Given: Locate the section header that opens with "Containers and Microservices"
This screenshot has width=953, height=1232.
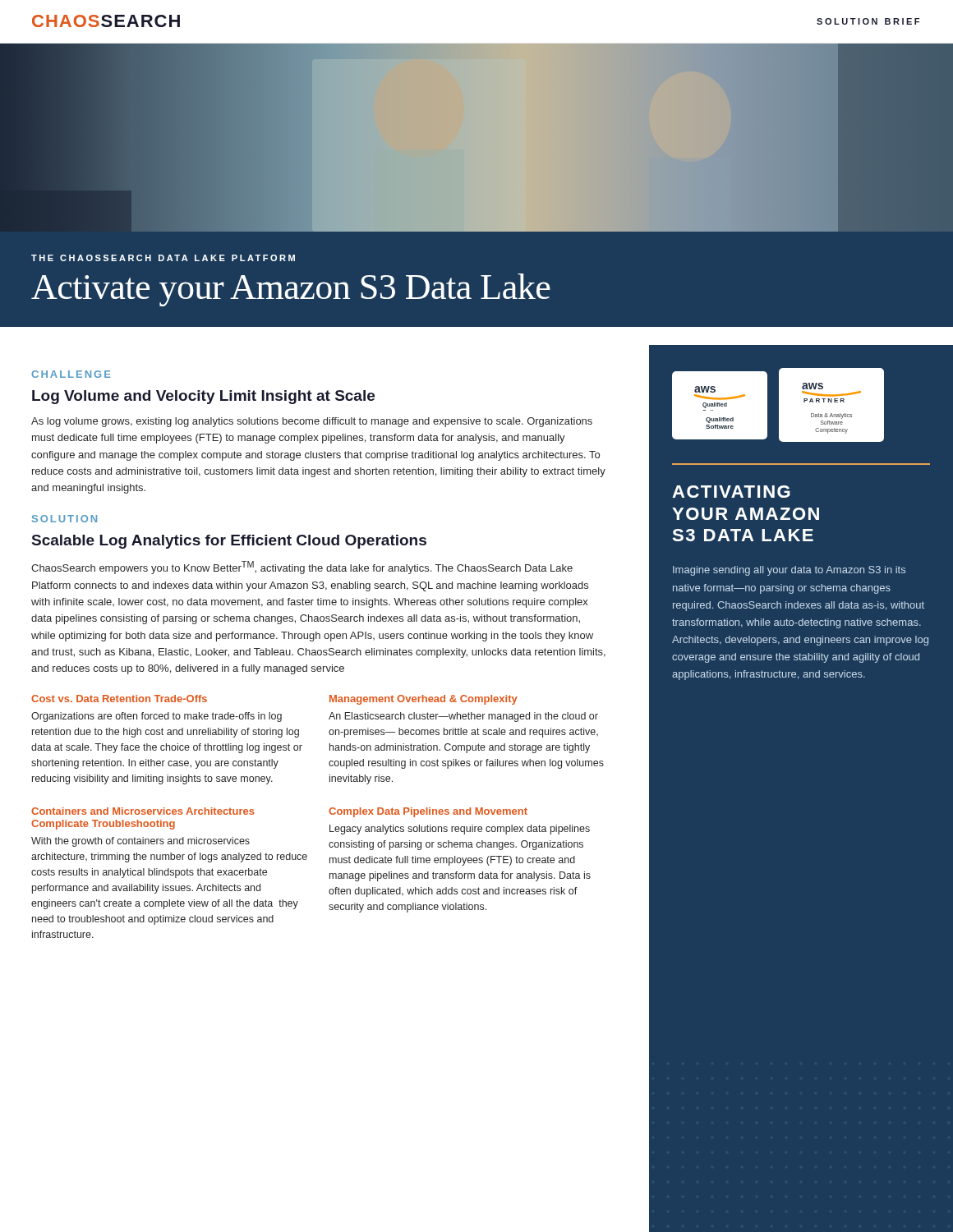Looking at the screenshot, I should pos(143,817).
